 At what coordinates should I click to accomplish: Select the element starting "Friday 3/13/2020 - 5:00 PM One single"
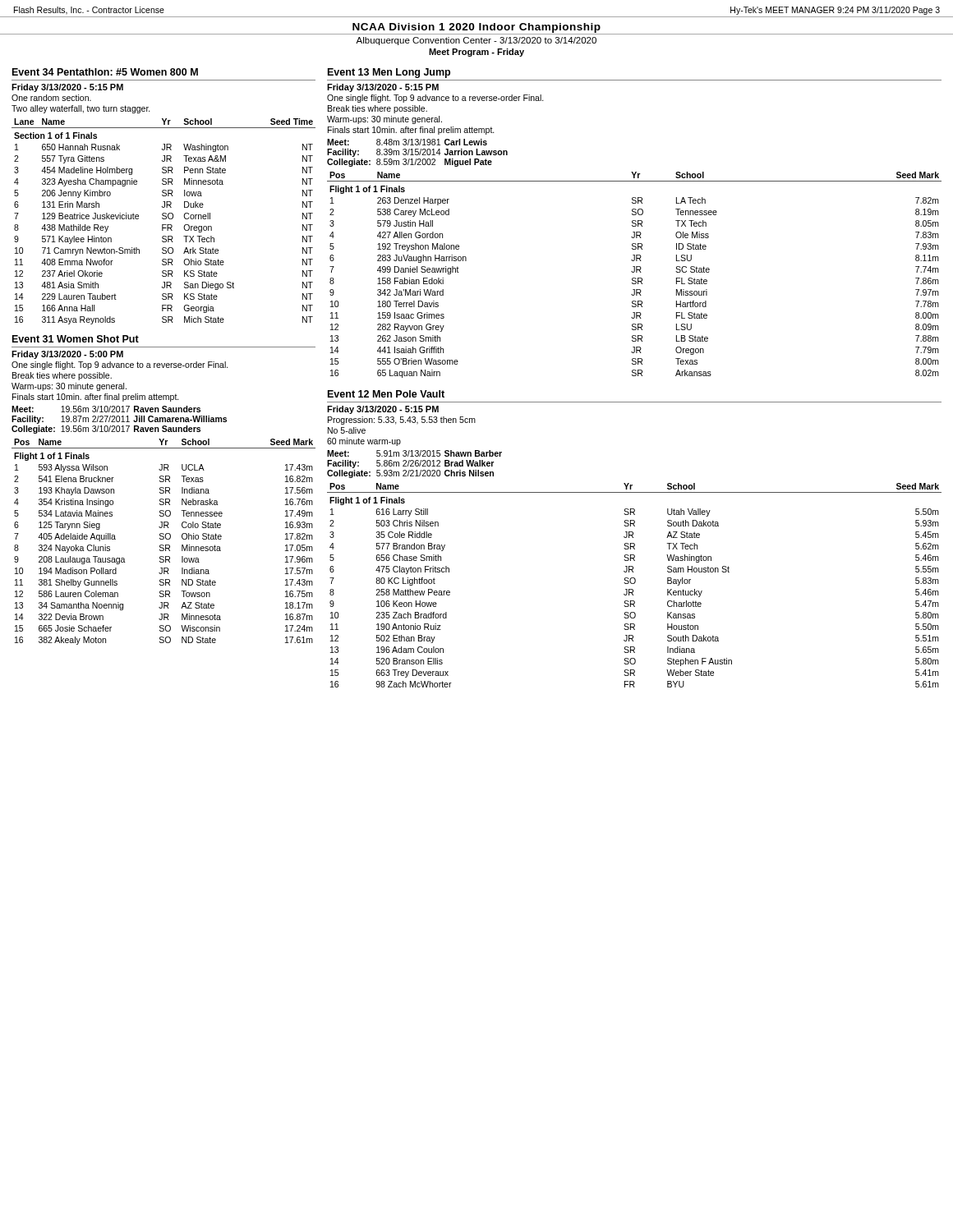pos(163,375)
